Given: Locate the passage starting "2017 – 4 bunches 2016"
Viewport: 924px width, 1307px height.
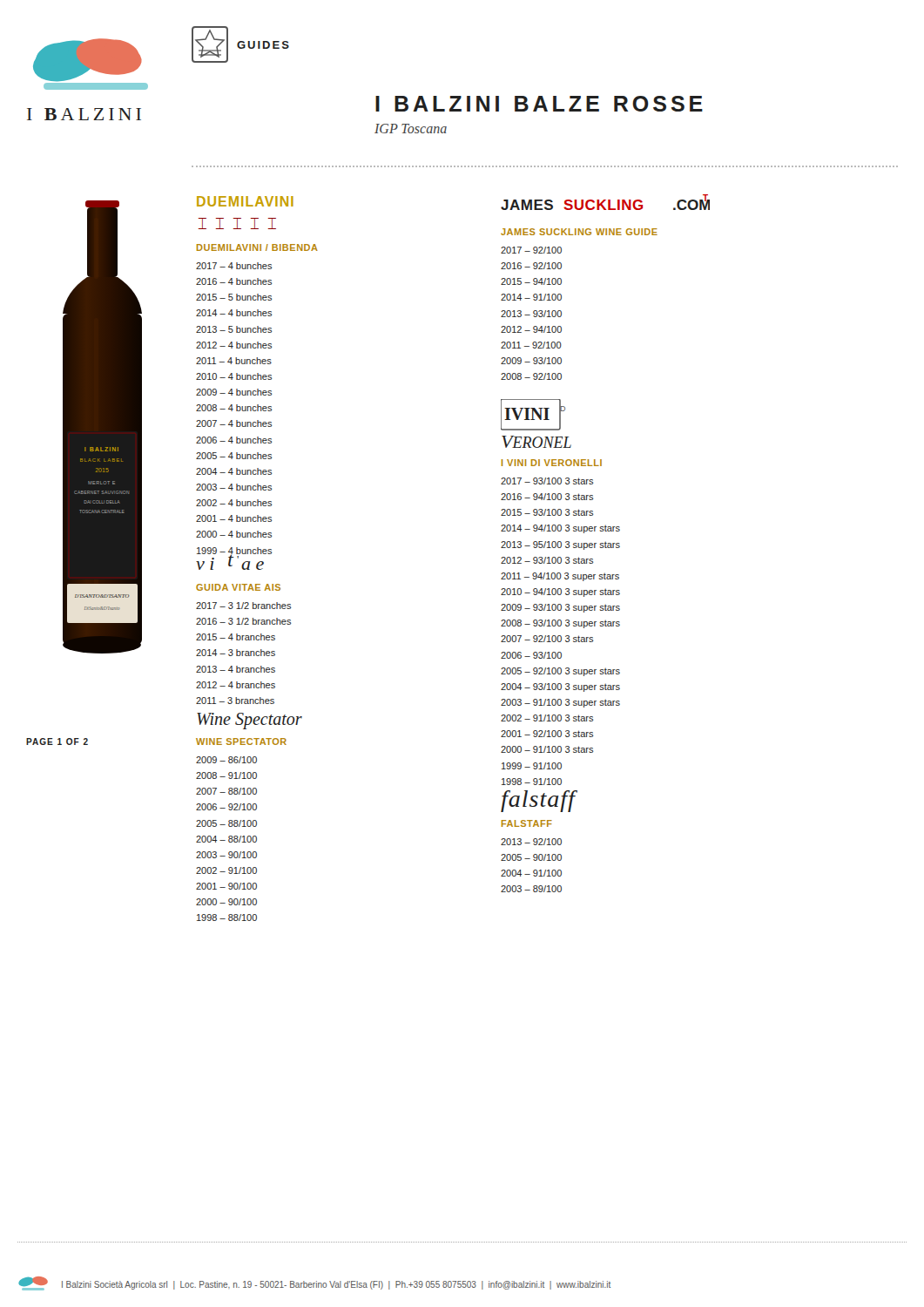Looking at the screenshot, I should pyautogui.click(x=234, y=408).
